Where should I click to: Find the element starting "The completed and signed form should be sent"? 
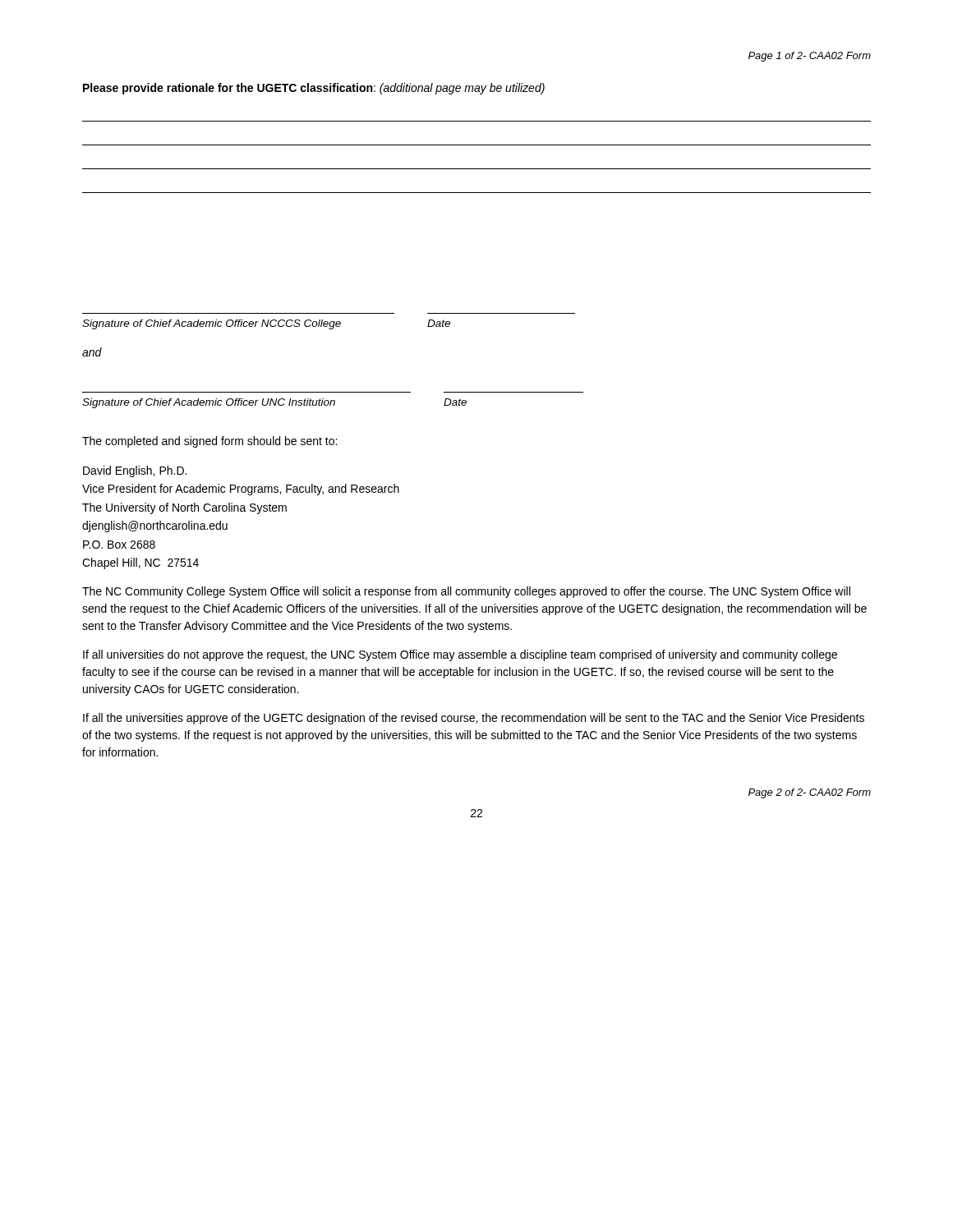click(x=210, y=441)
